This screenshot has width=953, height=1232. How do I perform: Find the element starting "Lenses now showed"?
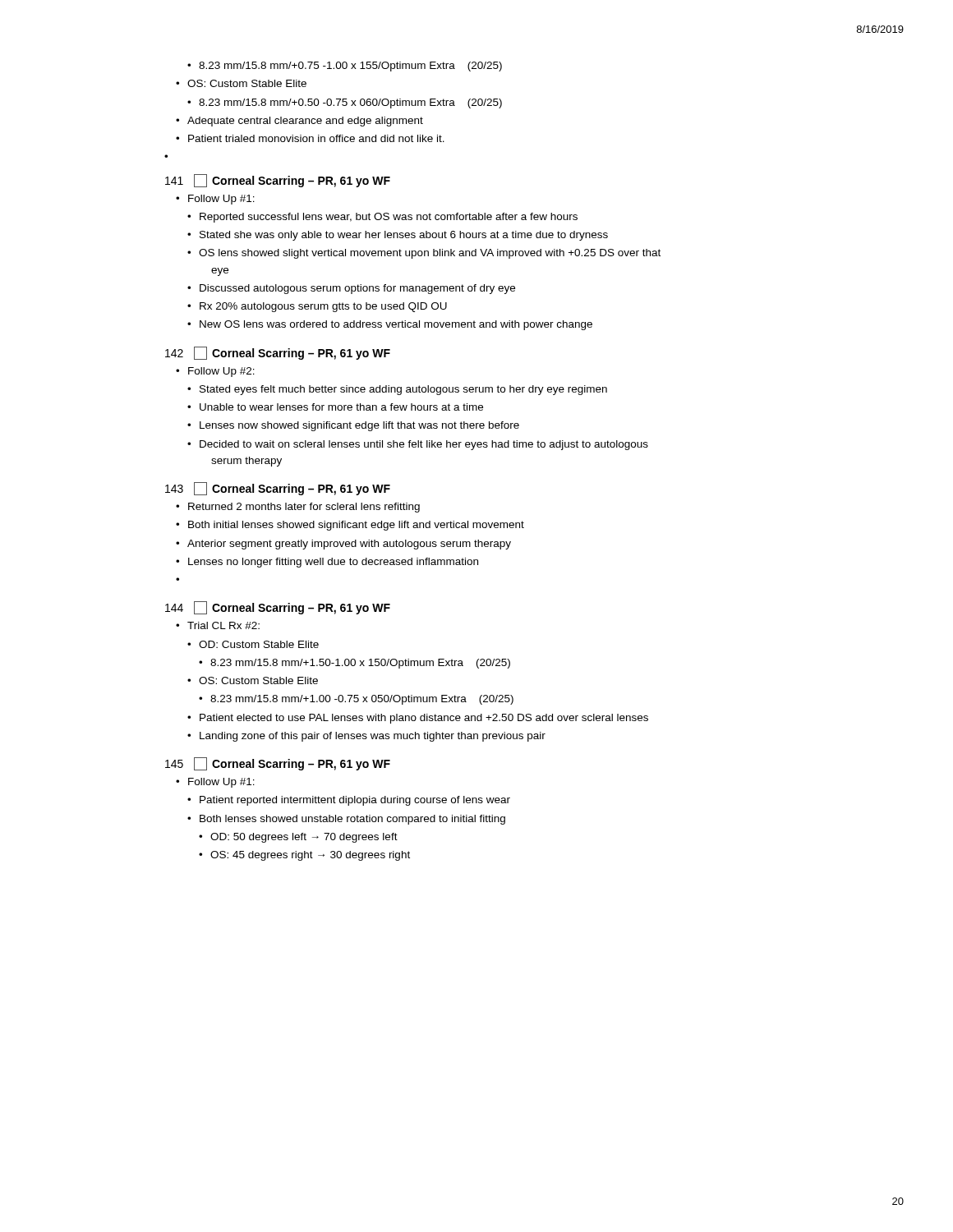[x=359, y=425]
